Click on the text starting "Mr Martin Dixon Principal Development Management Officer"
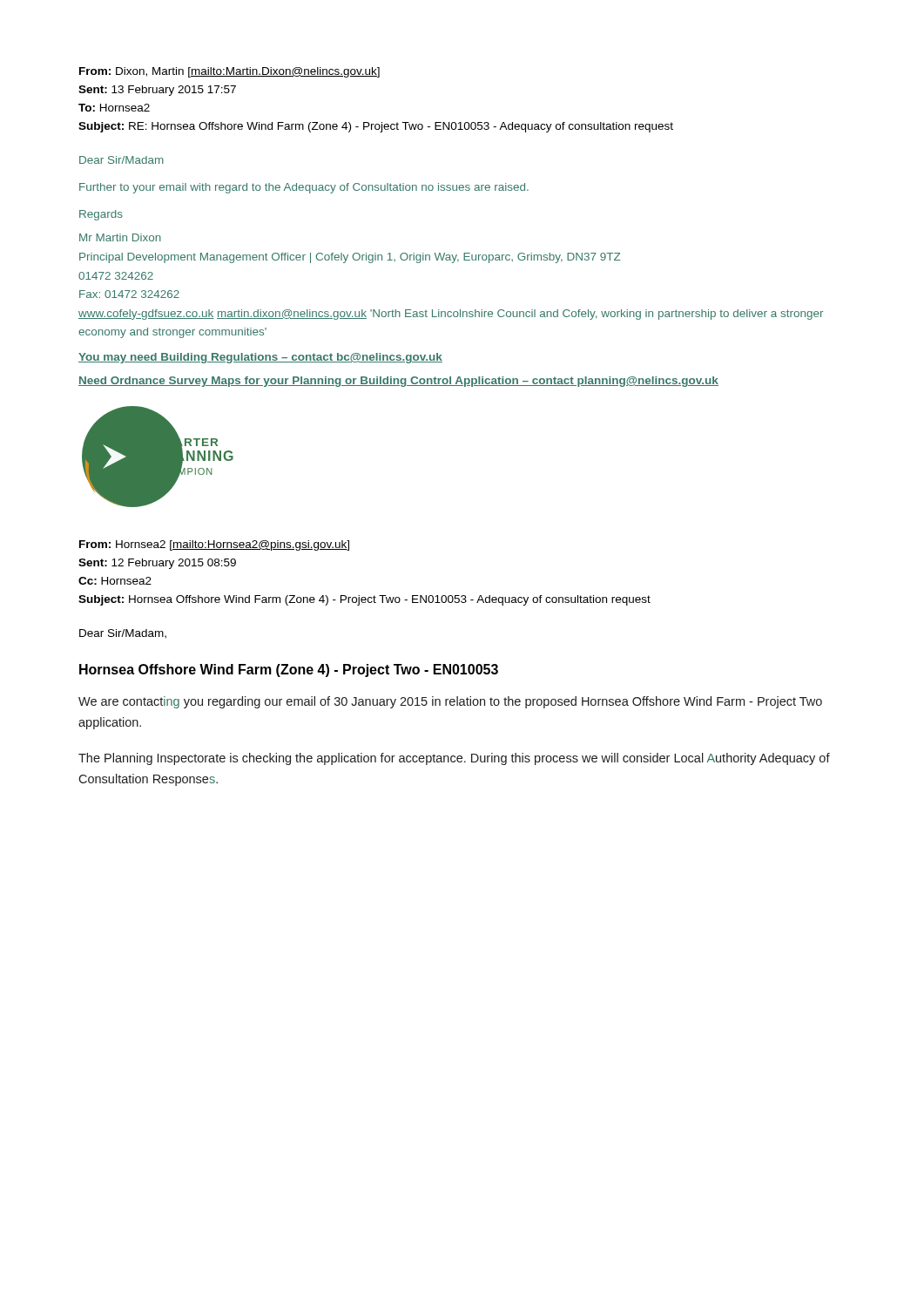The height and width of the screenshot is (1307, 924). pyautogui.click(x=120, y=237)
